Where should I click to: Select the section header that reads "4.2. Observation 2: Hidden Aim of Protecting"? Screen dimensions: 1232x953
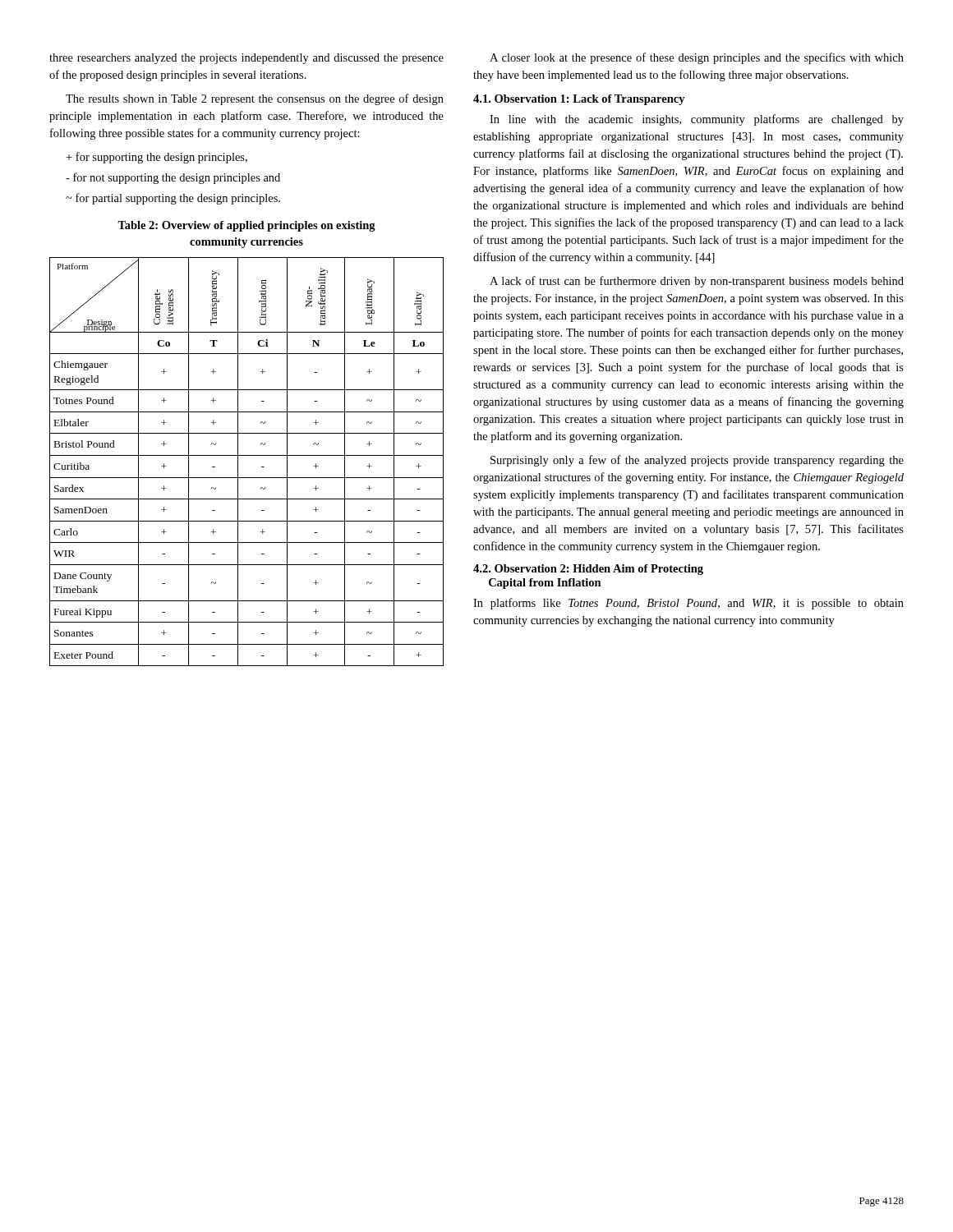pos(588,576)
